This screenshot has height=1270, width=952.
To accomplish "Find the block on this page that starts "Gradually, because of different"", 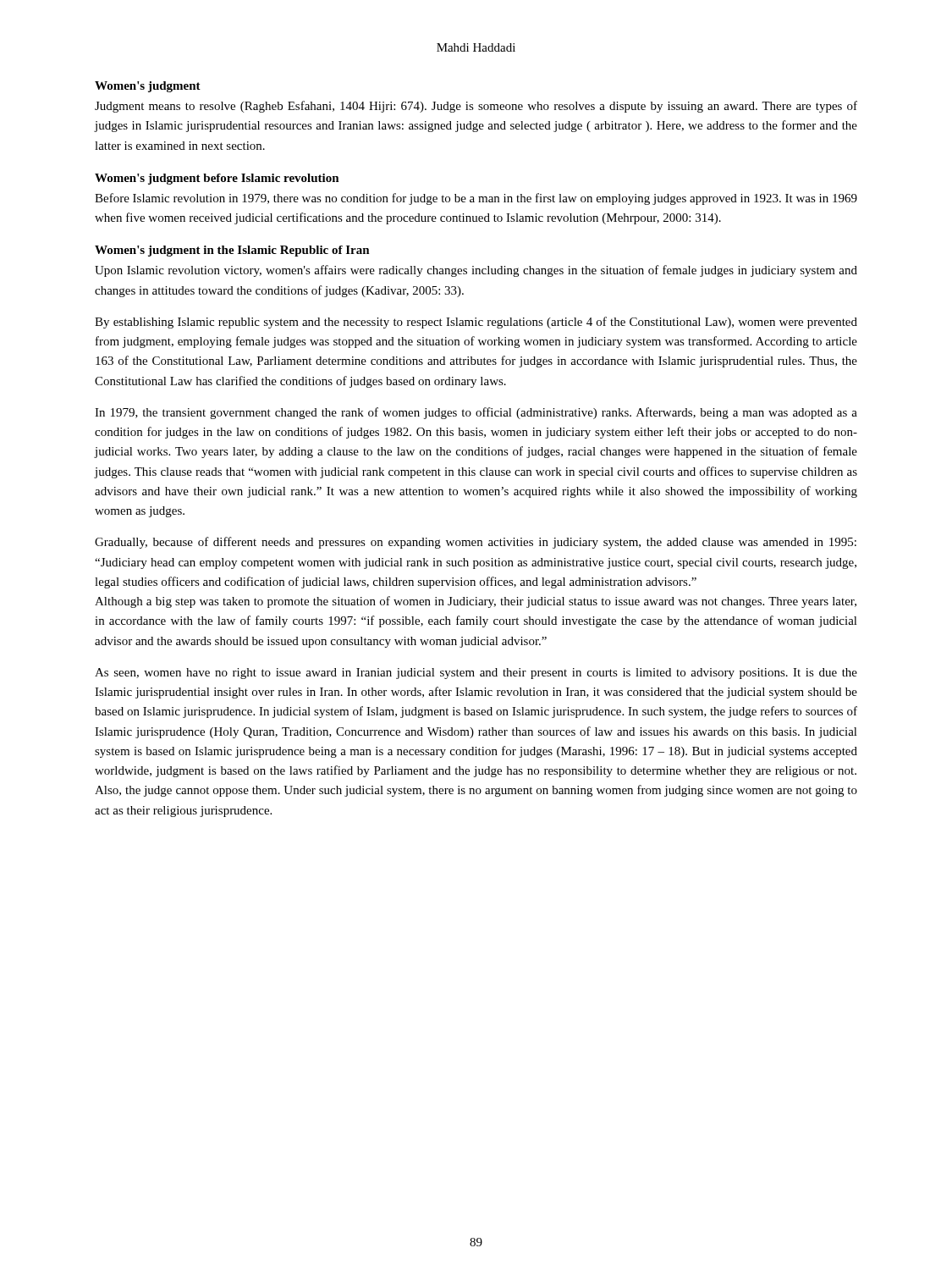I will (476, 591).
